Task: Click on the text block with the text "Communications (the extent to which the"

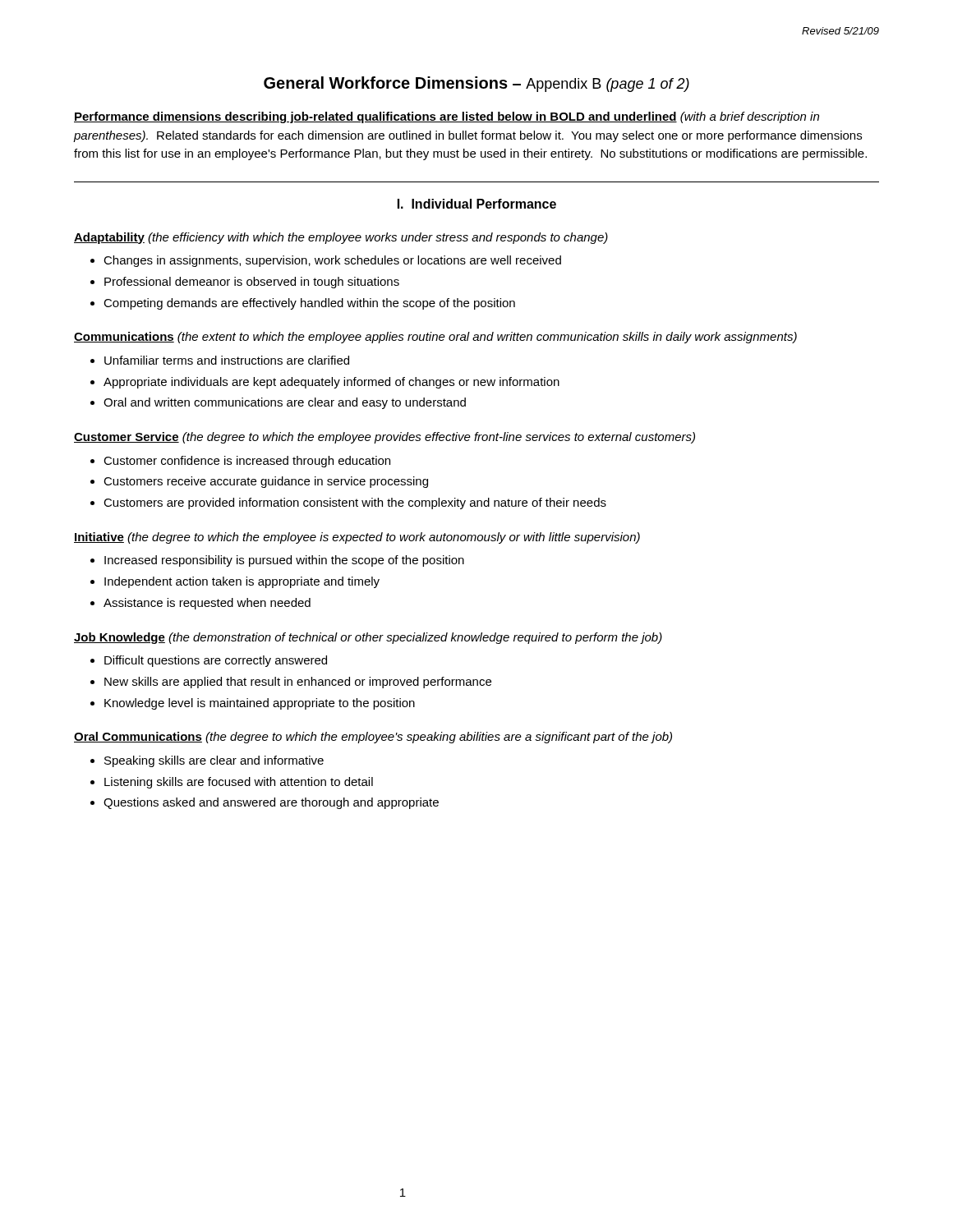Action: [x=436, y=337]
